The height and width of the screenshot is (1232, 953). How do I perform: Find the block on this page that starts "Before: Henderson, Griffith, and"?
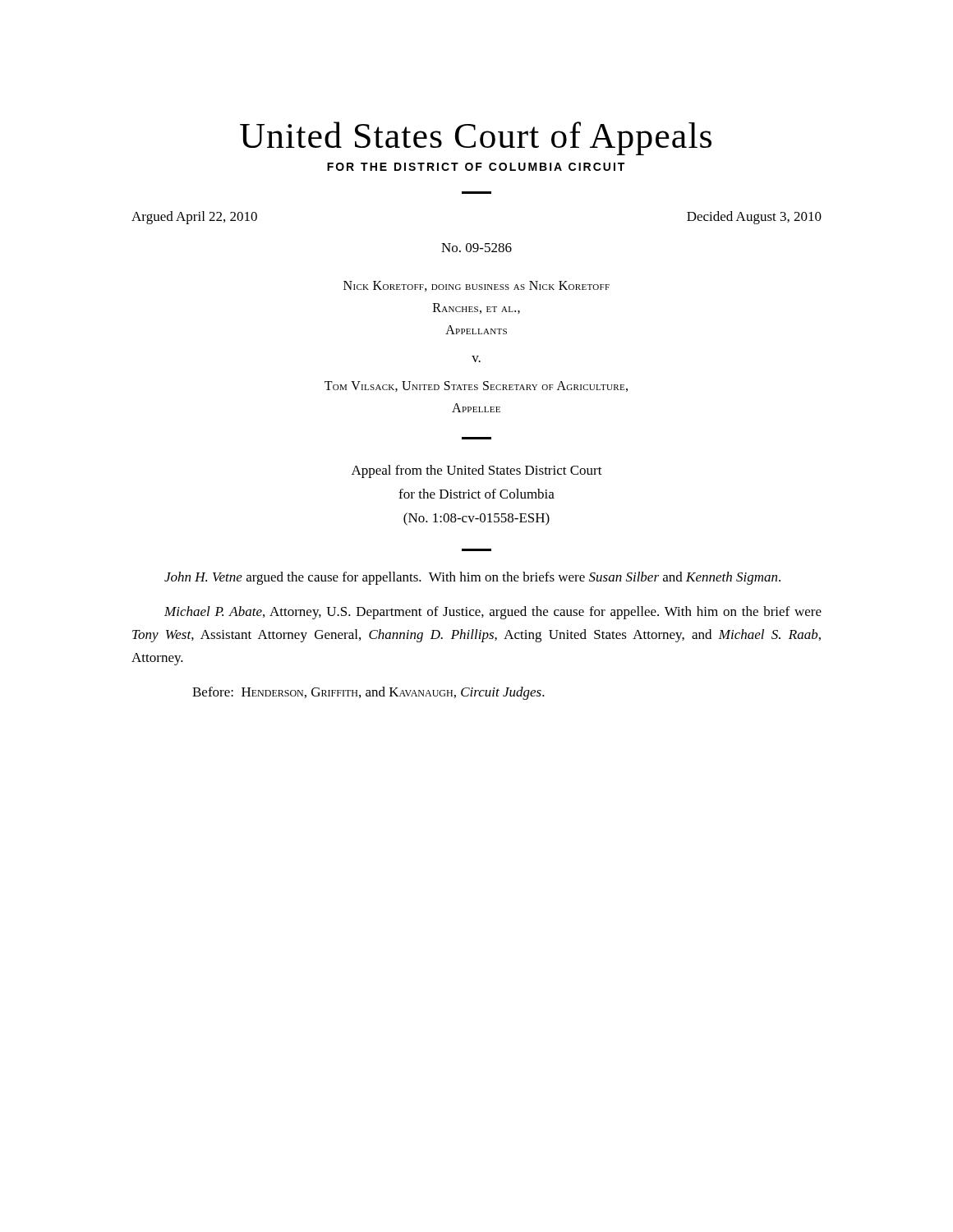(355, 692)
